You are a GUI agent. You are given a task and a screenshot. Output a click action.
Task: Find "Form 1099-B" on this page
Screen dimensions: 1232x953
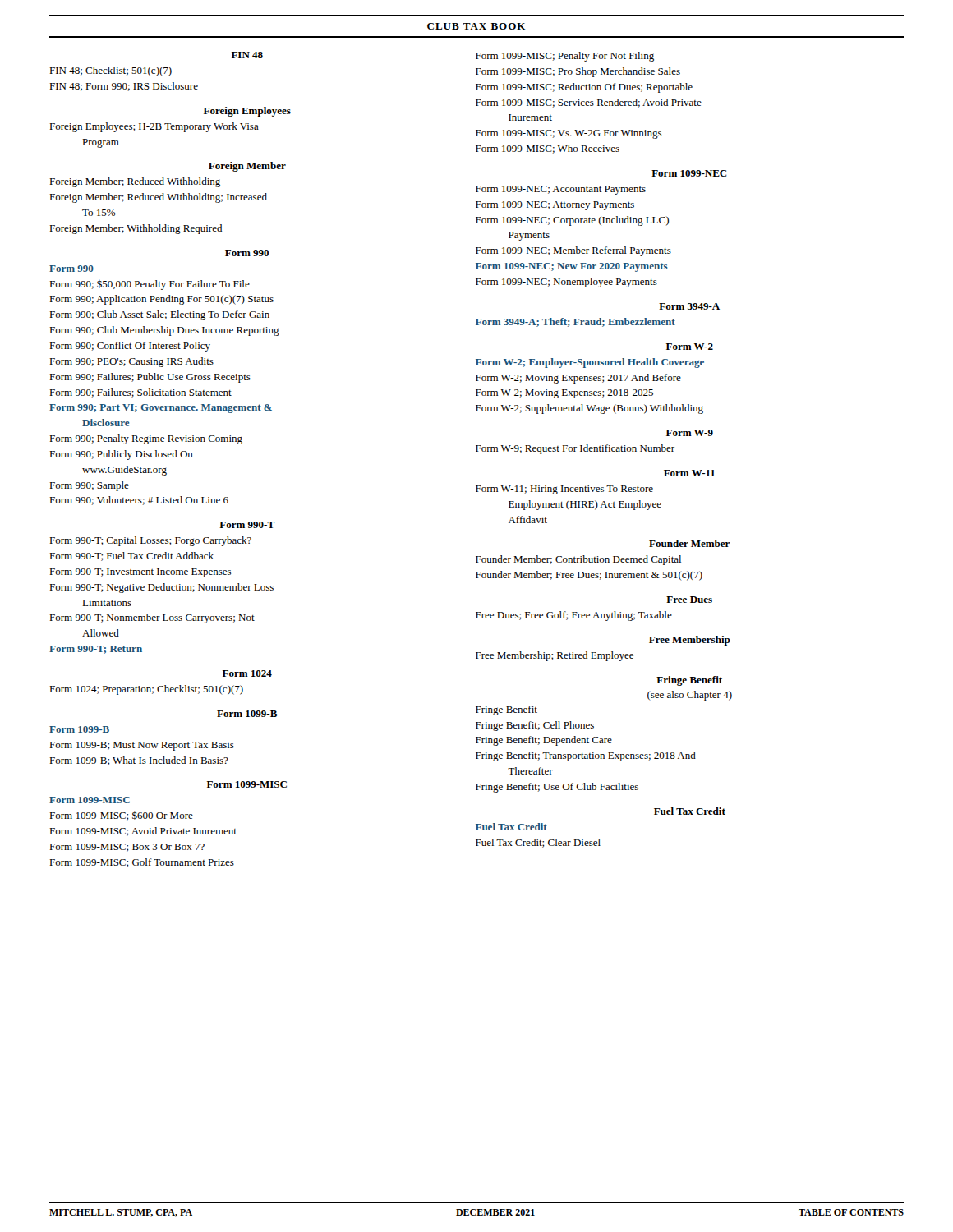click(247, 713)
